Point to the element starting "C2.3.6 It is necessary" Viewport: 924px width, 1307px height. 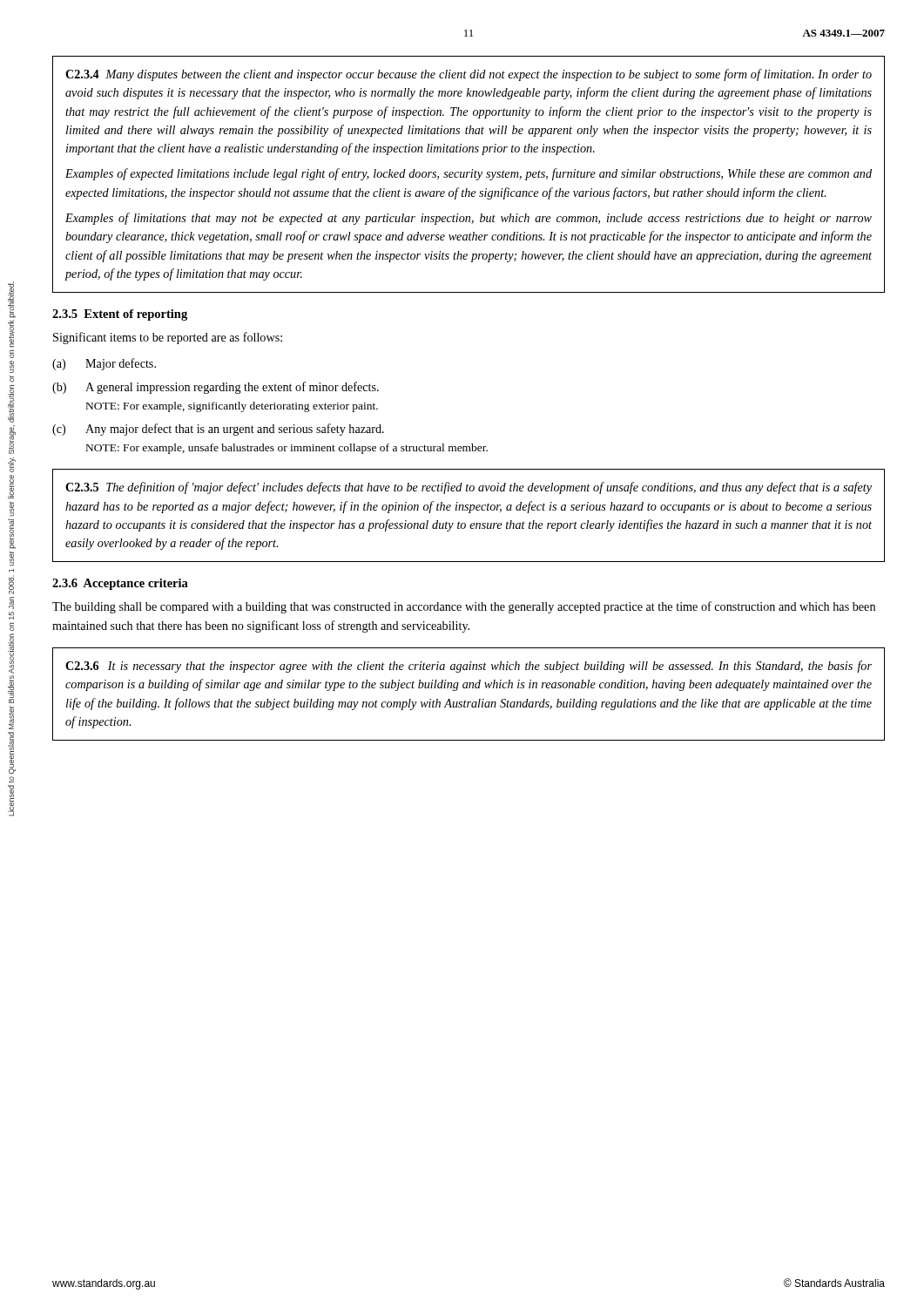coord(469,694)
